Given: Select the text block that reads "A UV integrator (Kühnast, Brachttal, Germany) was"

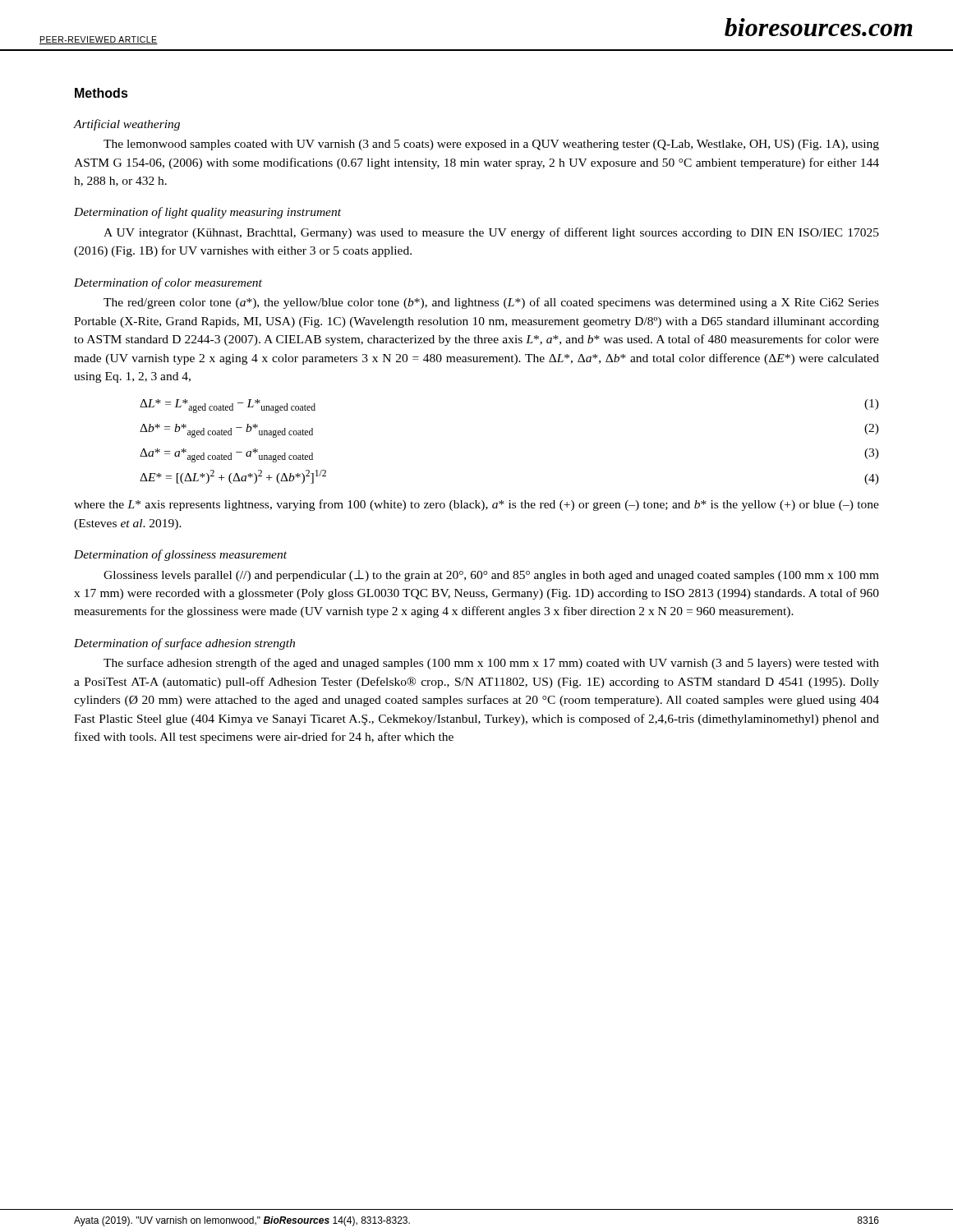Looking at the screenshot, I should click(476, 242).
